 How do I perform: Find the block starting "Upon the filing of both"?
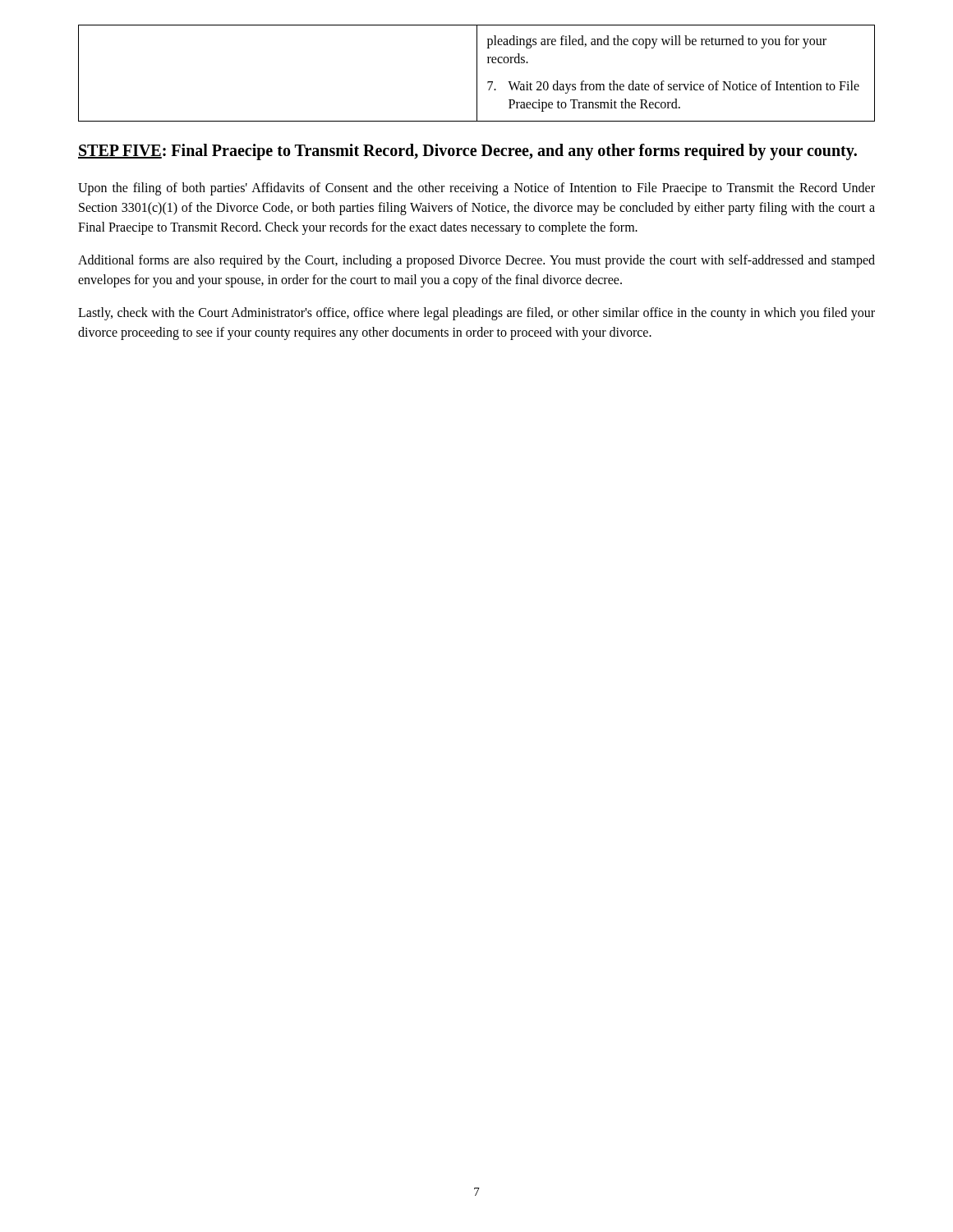(476, 207)
